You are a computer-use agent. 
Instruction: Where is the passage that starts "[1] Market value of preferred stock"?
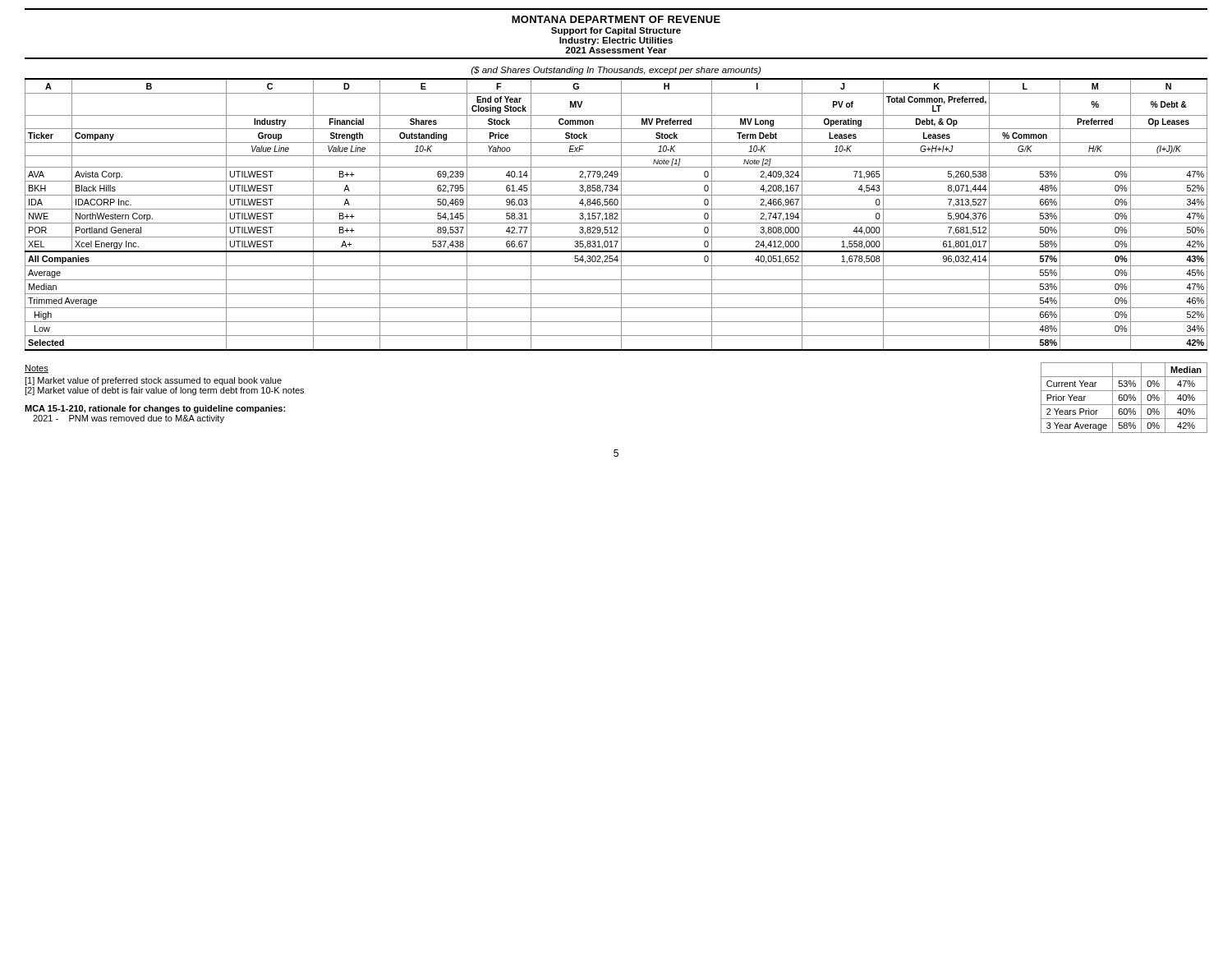tap(153, 380)
